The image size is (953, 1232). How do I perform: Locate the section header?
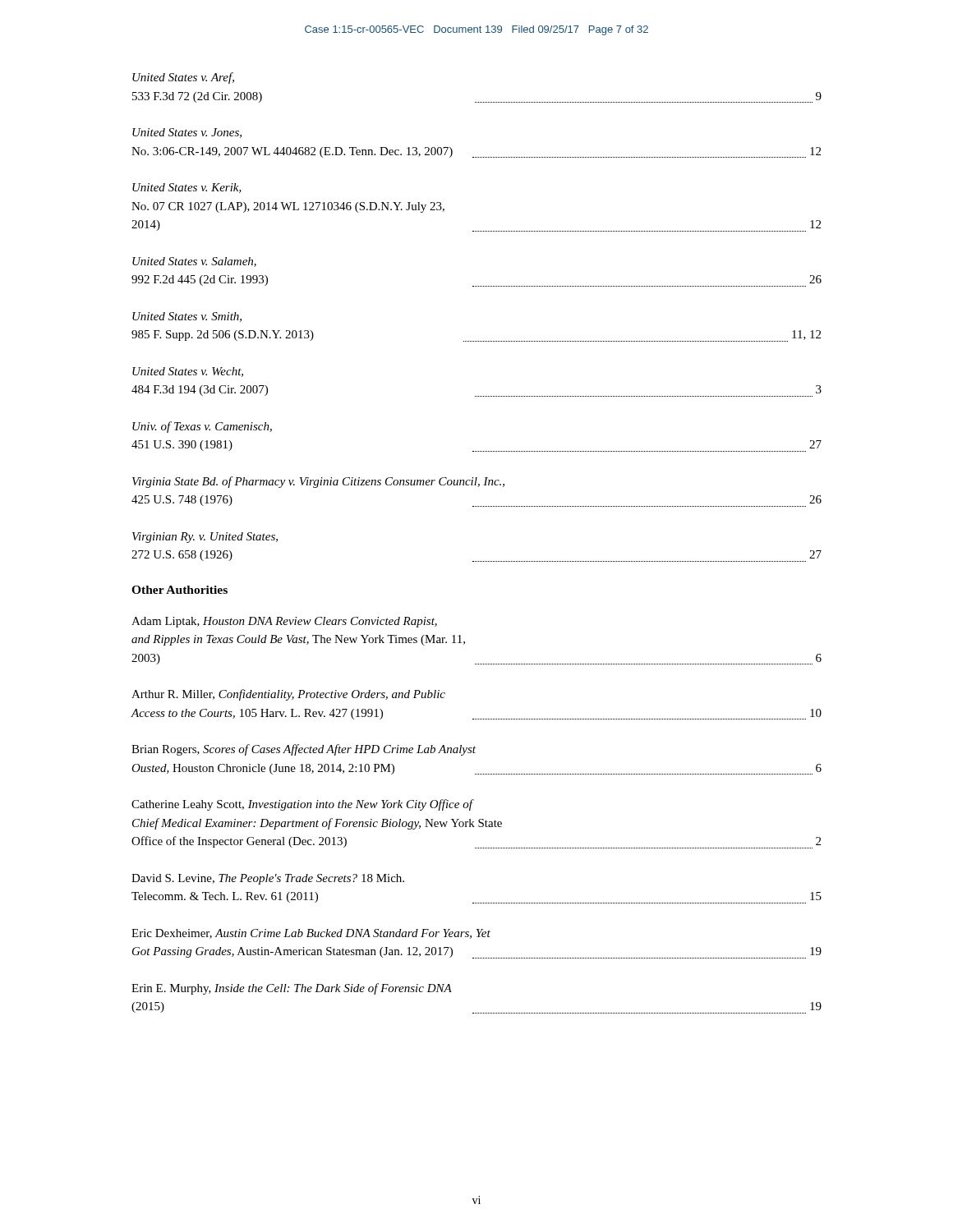click(180, 589)
